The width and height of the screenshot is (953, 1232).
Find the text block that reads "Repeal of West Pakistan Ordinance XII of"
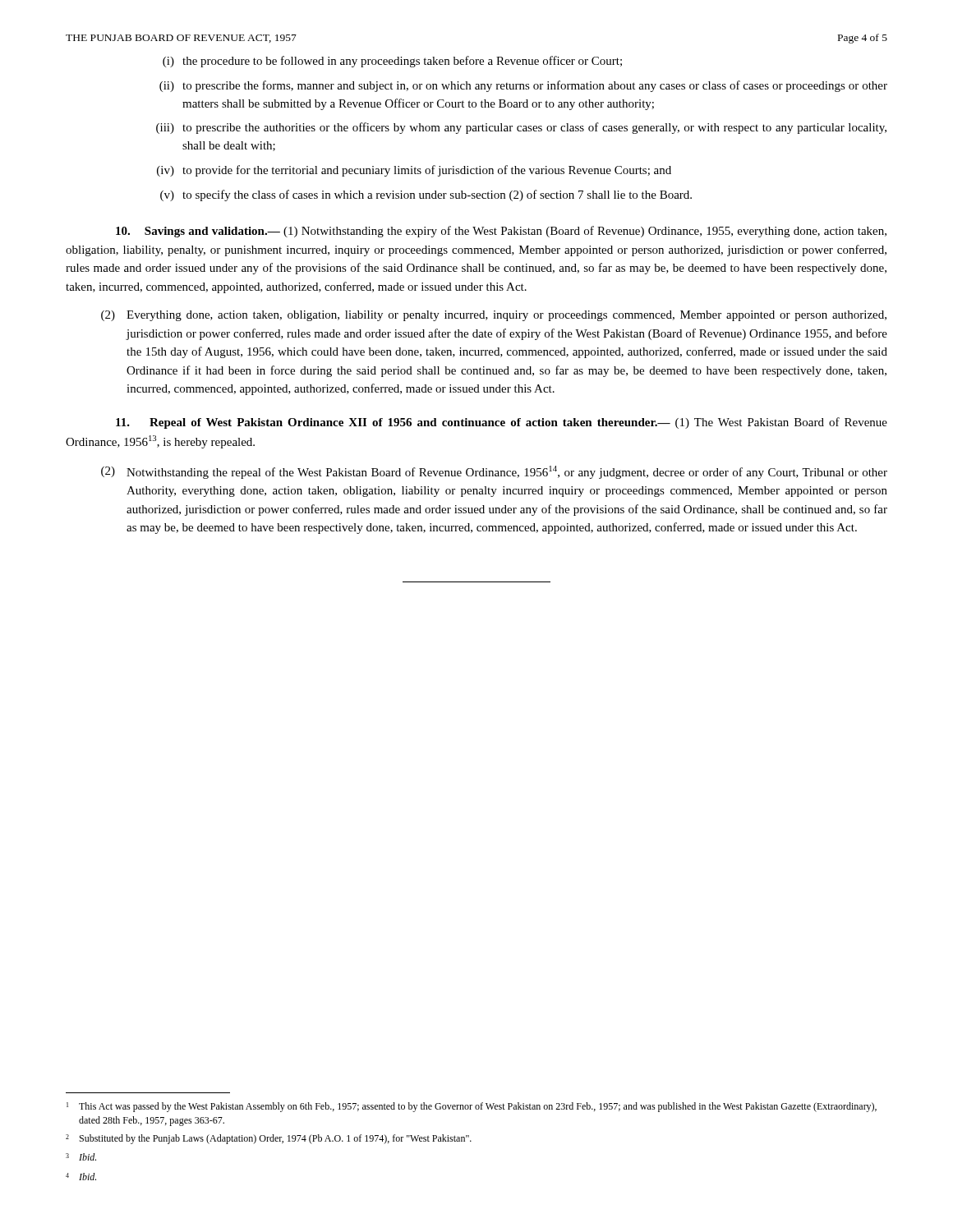[476, 432]
